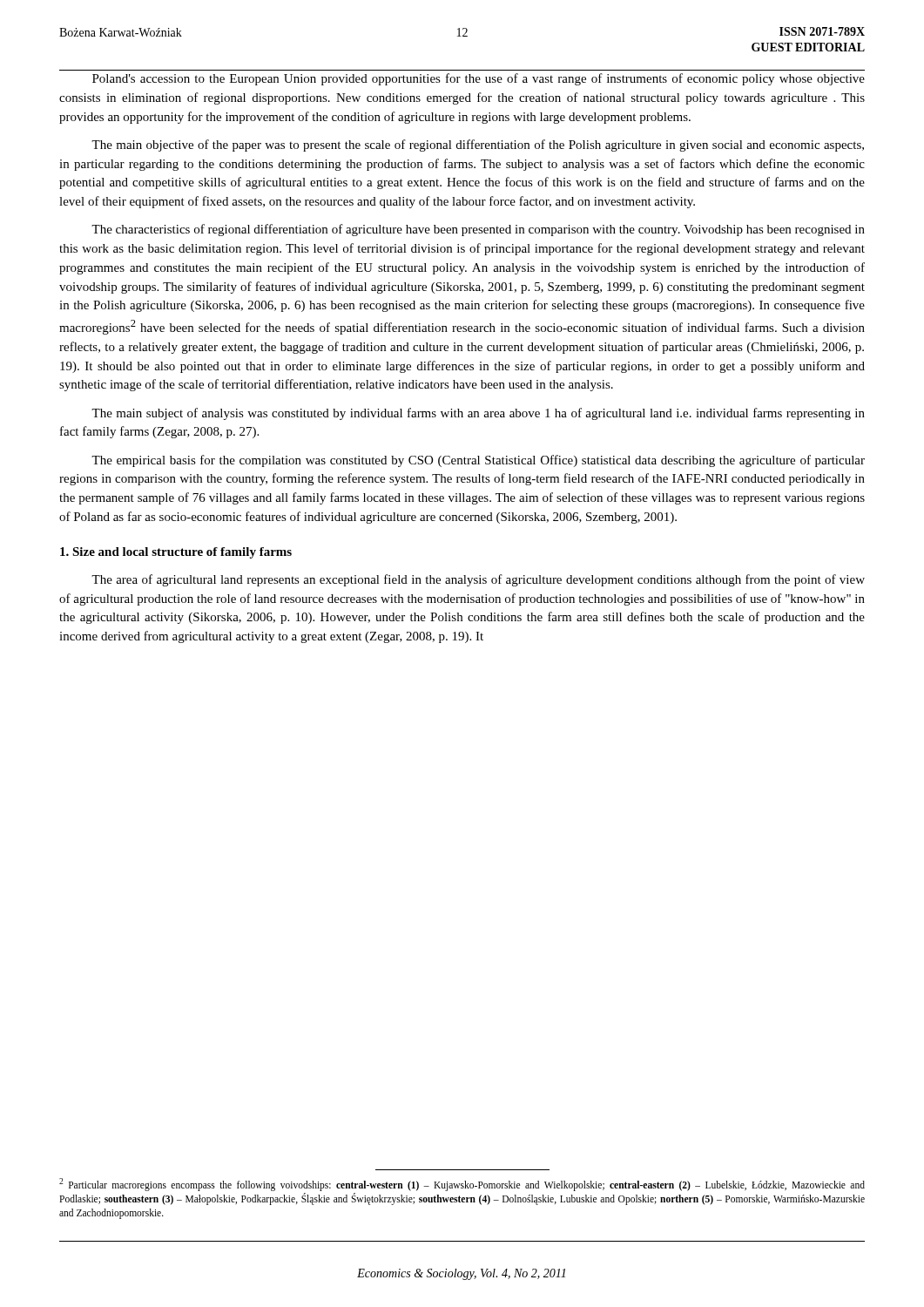Where is the passage that starts "Poland's accession to the European Union provided"?

click(x=462, y=298)
